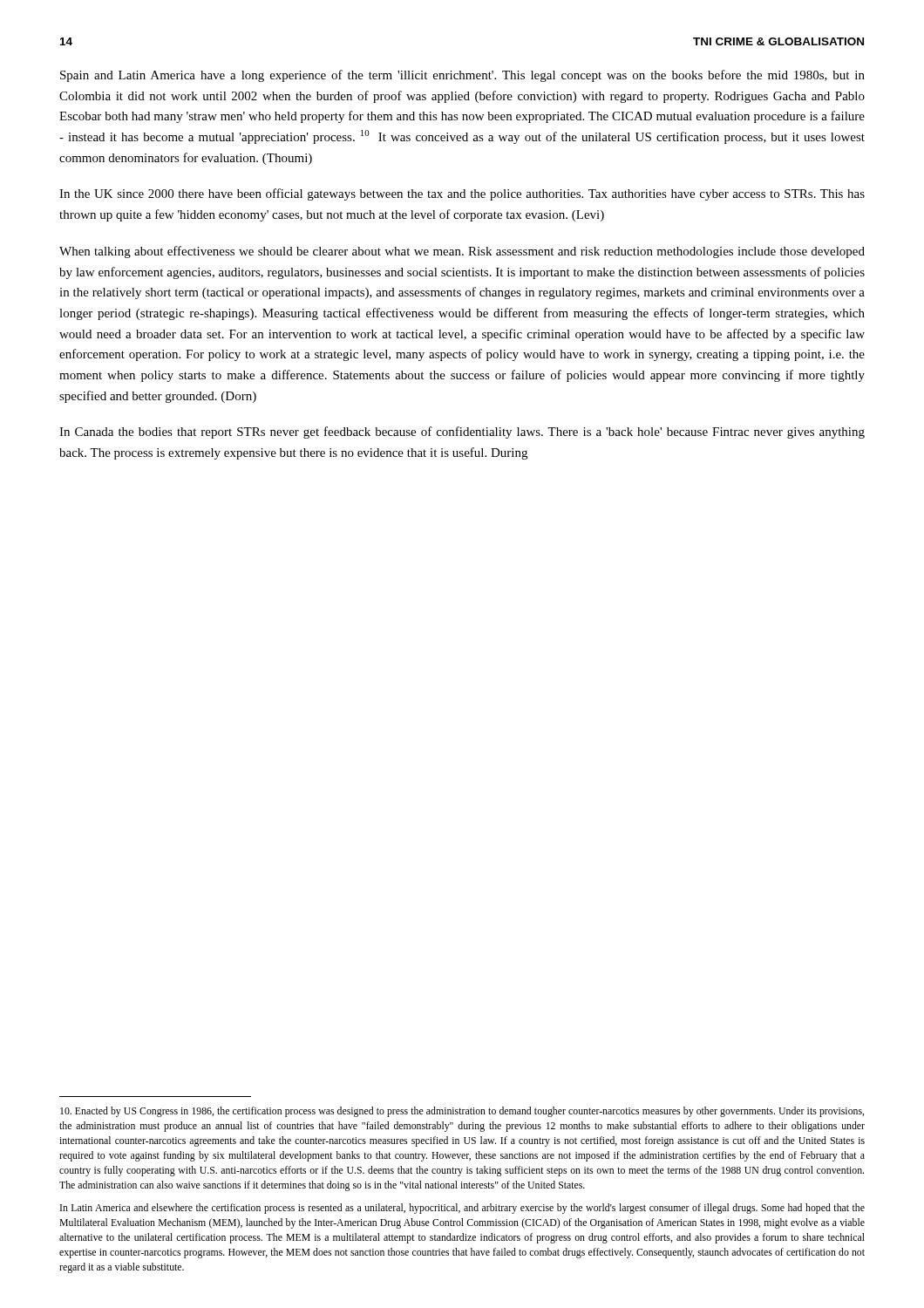Select the block starting "In Latin America"
The image size is (924, 1308).
462,1237
